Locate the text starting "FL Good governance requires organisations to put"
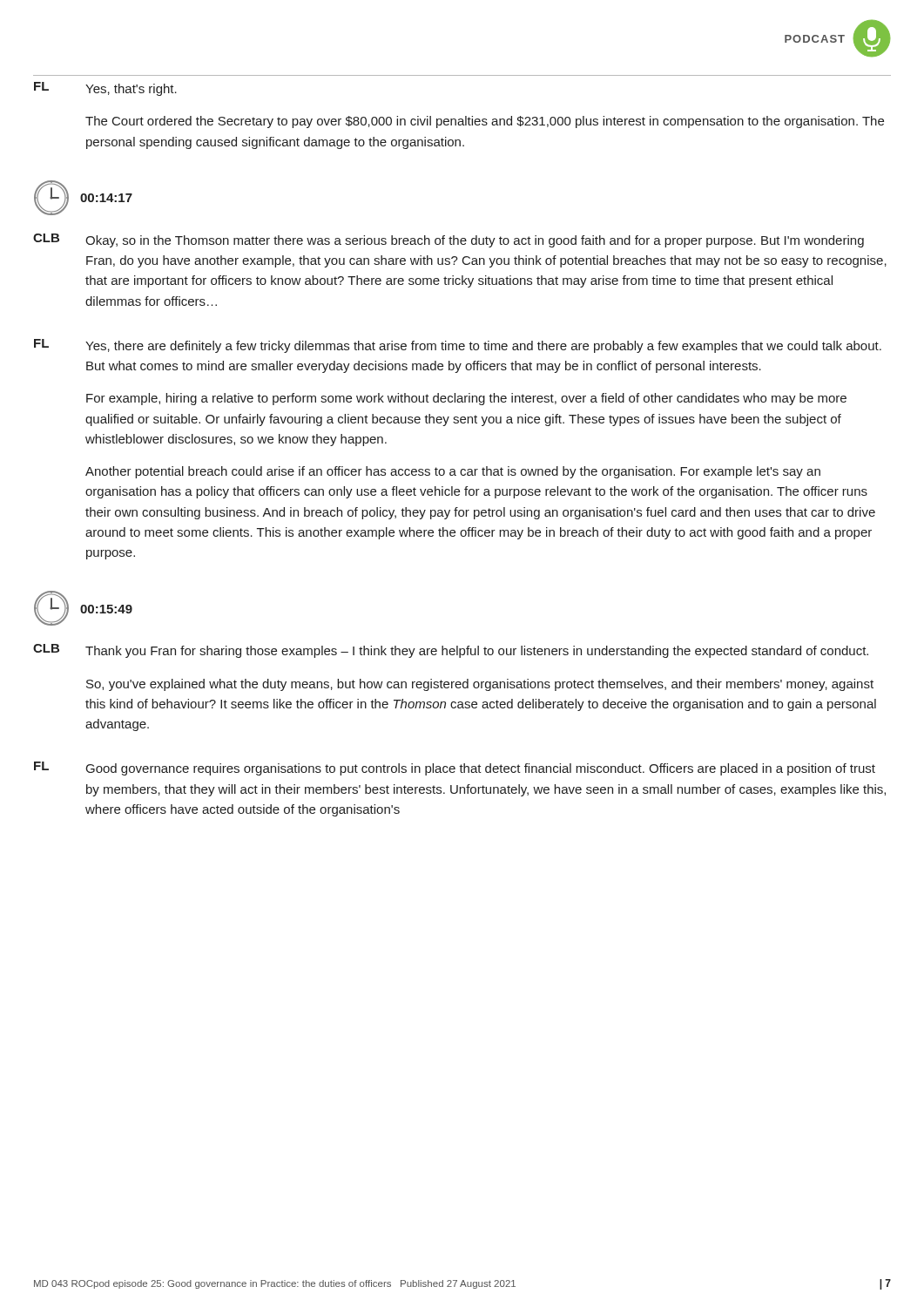This screenshot has width=924, height=1307. tap(462, 795)
